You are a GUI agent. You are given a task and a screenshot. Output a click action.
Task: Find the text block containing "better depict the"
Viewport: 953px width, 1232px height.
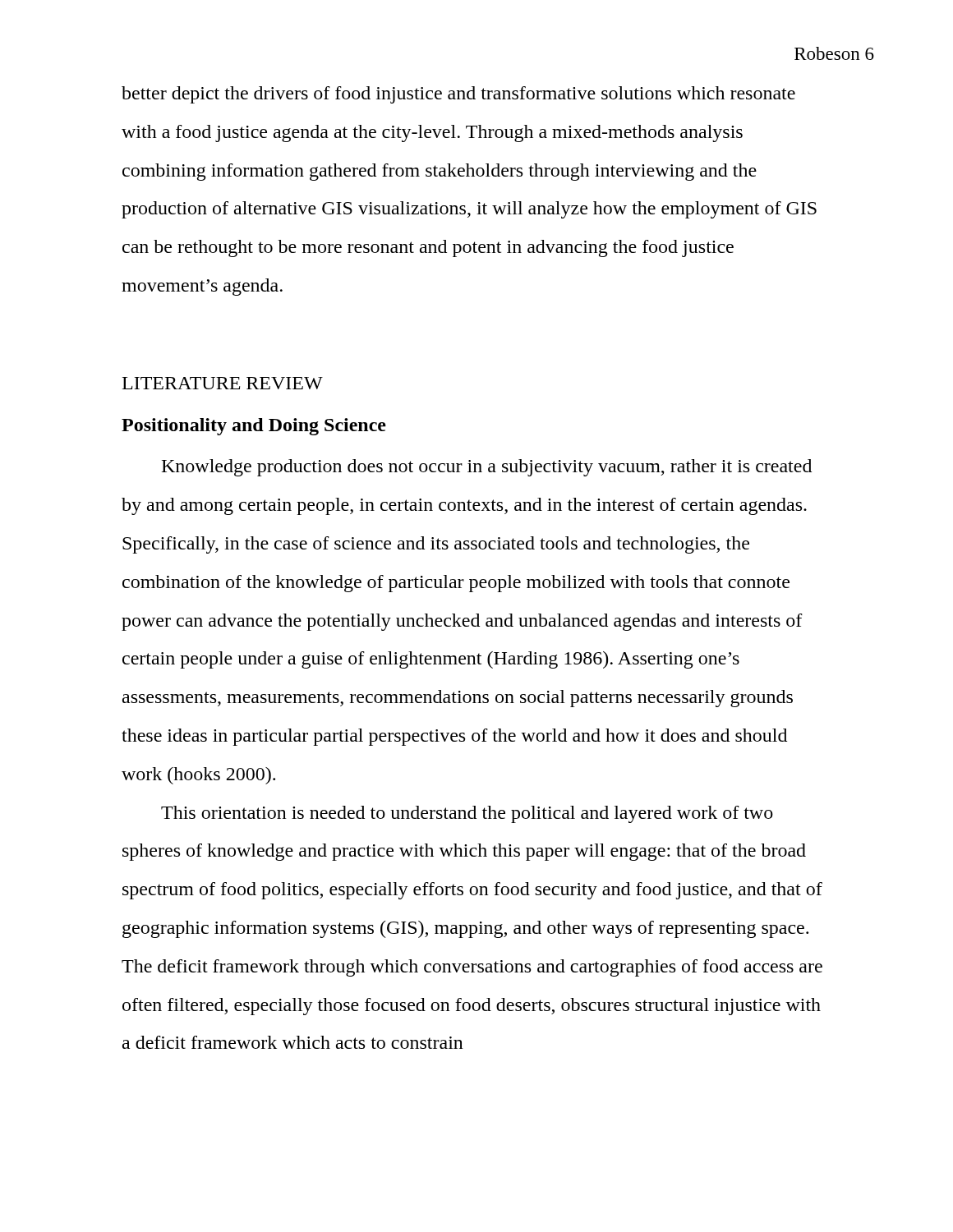[x=458, y=95]
